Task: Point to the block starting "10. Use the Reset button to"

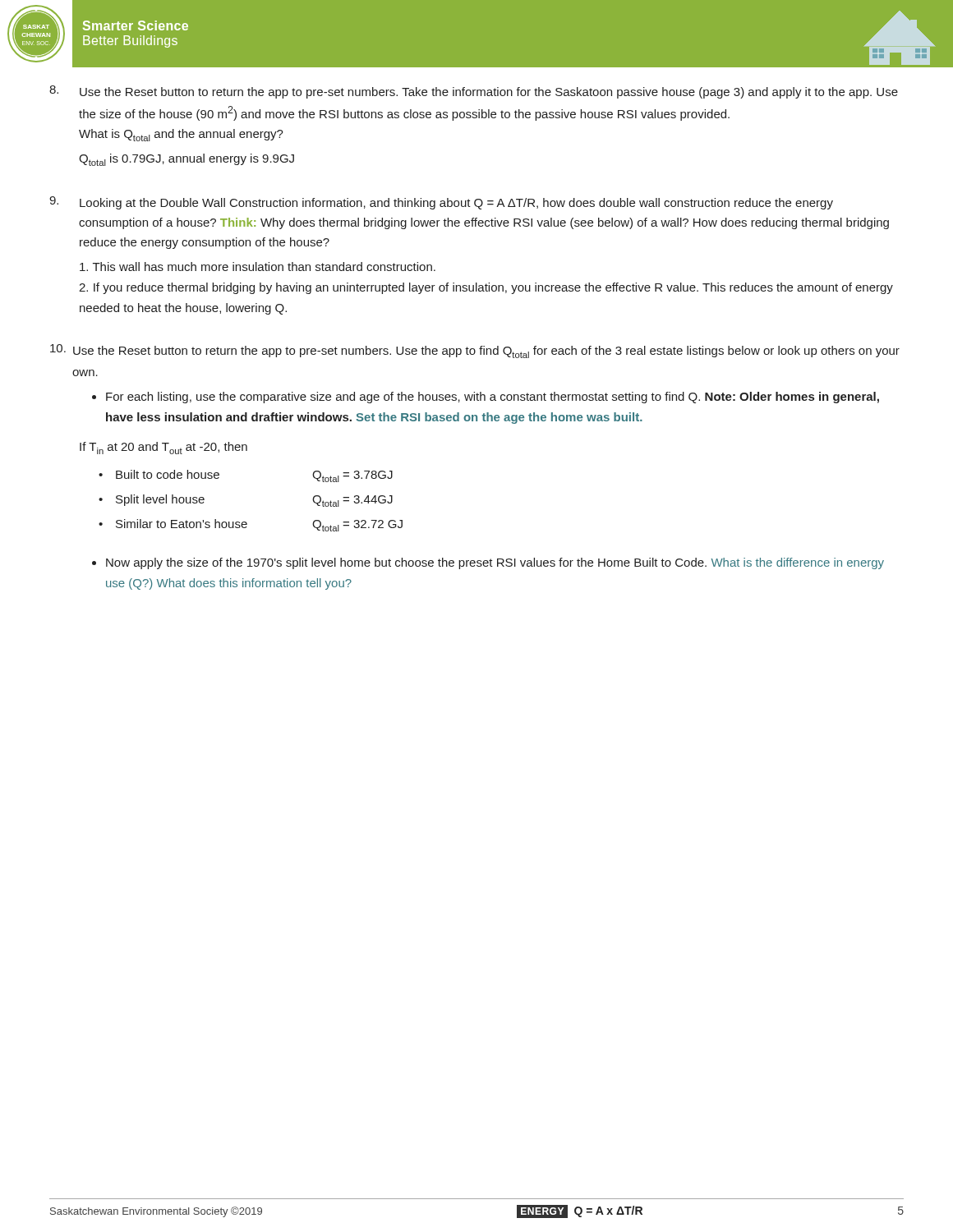Action: (476, 362)
